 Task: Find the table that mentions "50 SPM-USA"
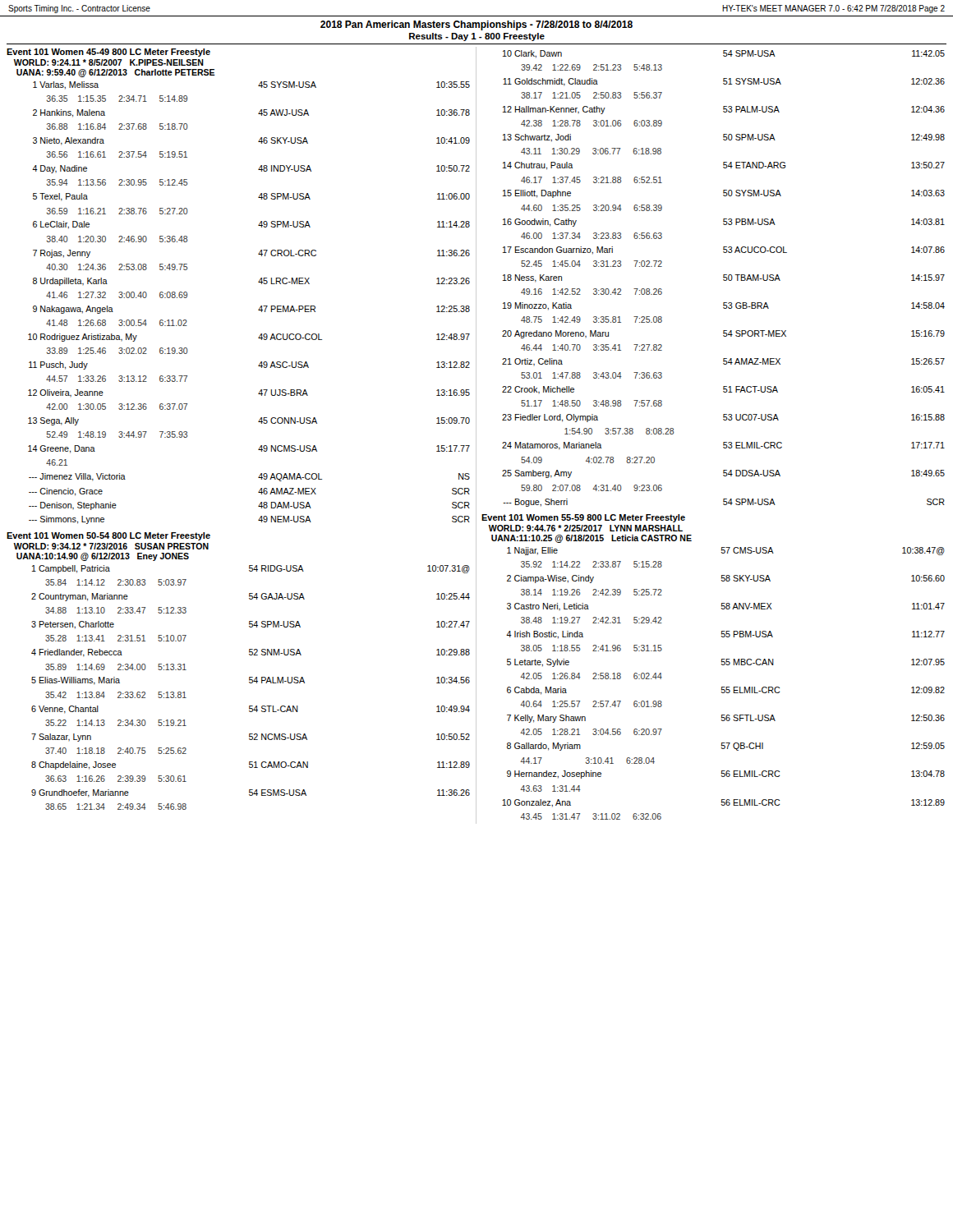[714, 278]
